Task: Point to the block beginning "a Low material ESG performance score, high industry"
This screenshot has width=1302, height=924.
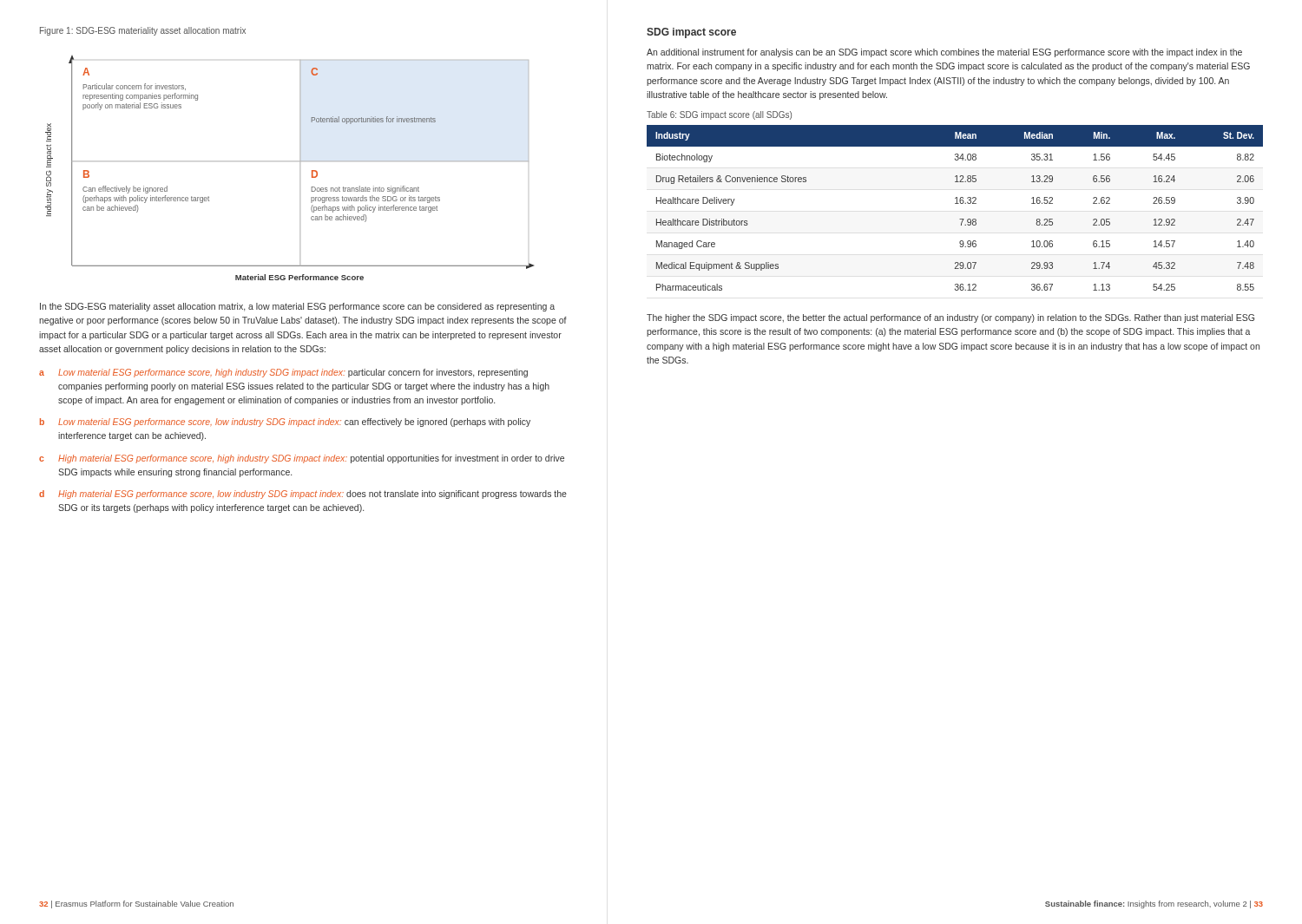Action: click(x=306, y=387)
